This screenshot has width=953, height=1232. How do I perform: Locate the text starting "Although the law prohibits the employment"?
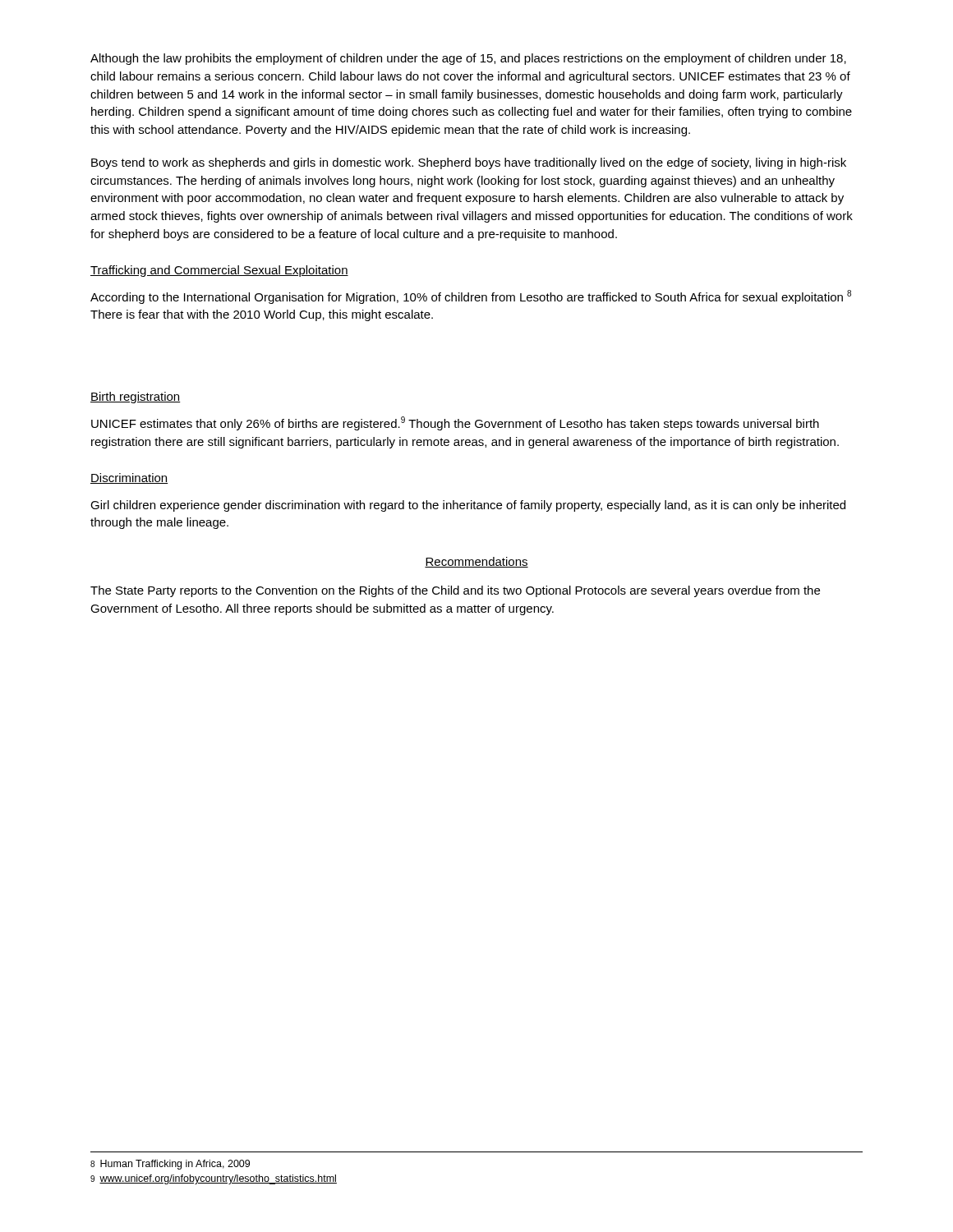[x=471, y=94]
